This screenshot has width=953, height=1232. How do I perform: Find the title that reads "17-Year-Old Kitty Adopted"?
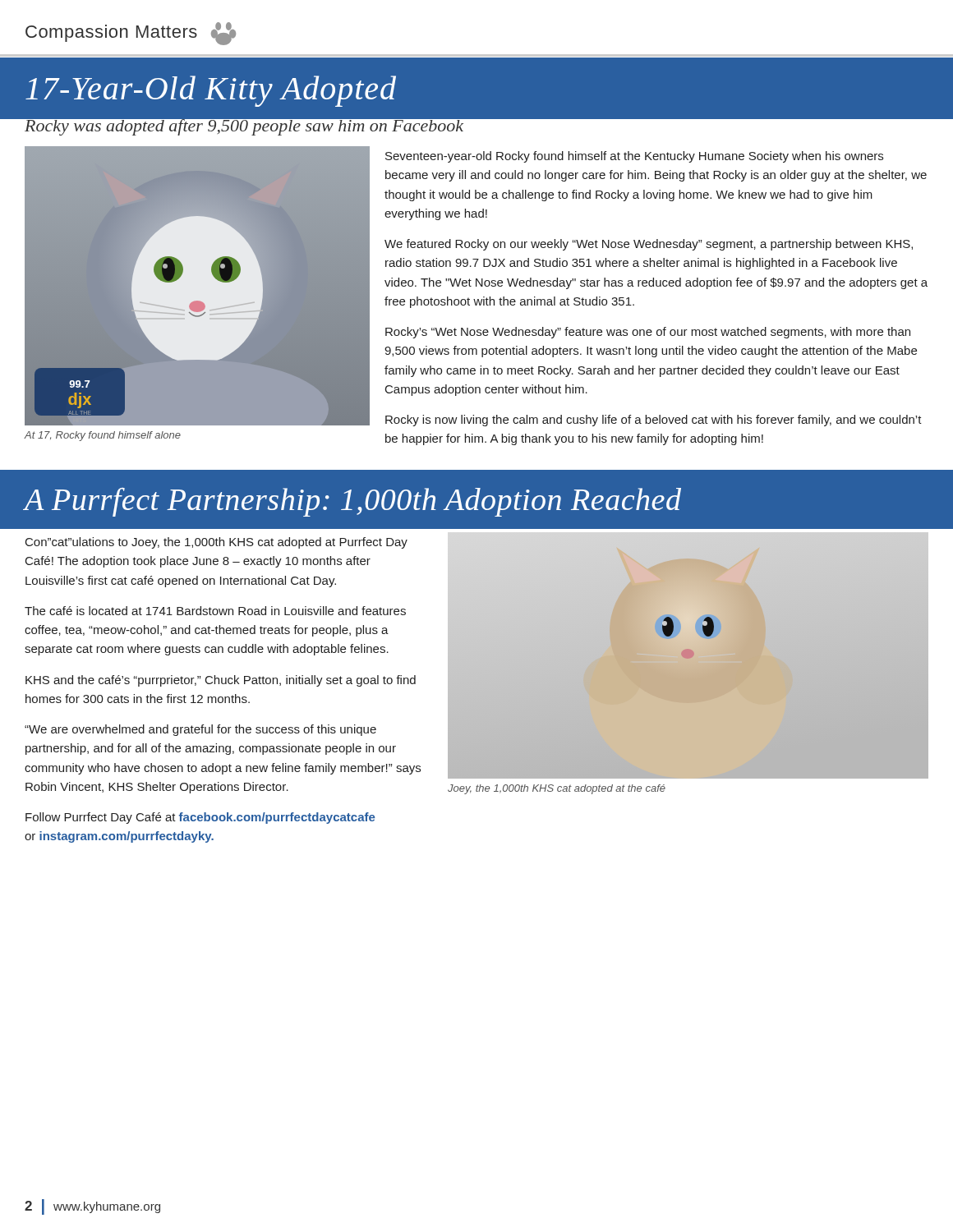click(x=211, y=91)
